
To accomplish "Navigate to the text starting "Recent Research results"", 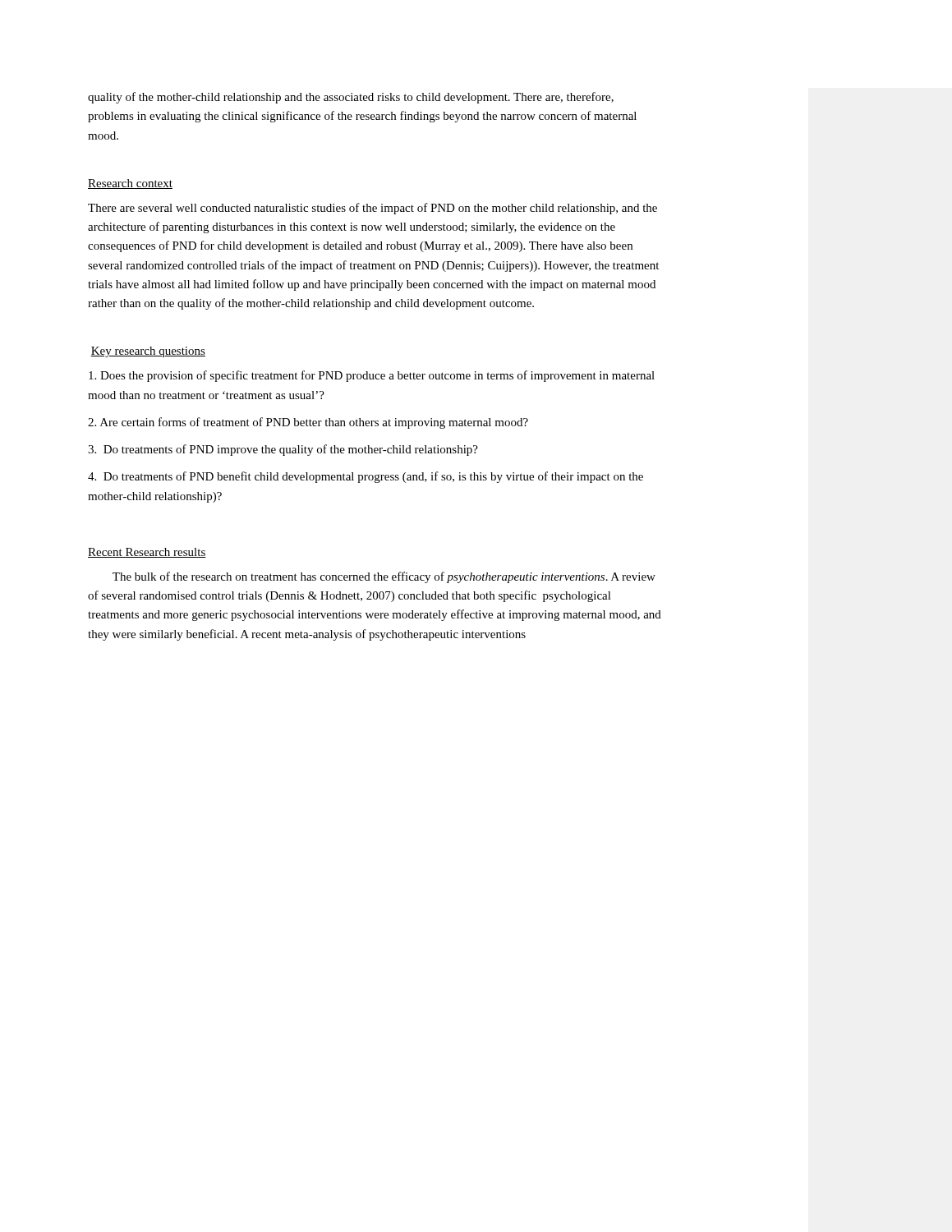I will (147, 552).
